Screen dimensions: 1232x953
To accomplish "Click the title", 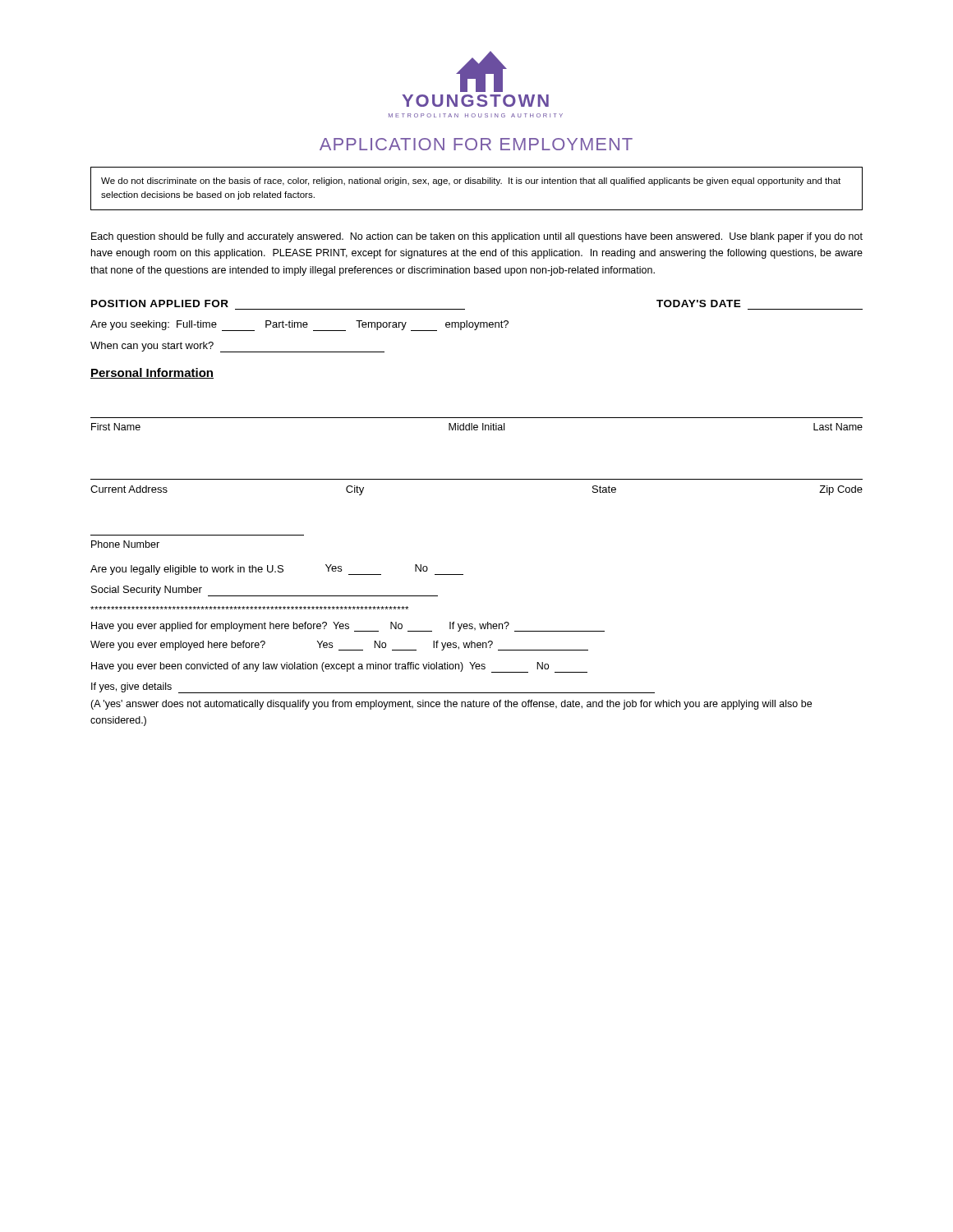I will 476,144.
